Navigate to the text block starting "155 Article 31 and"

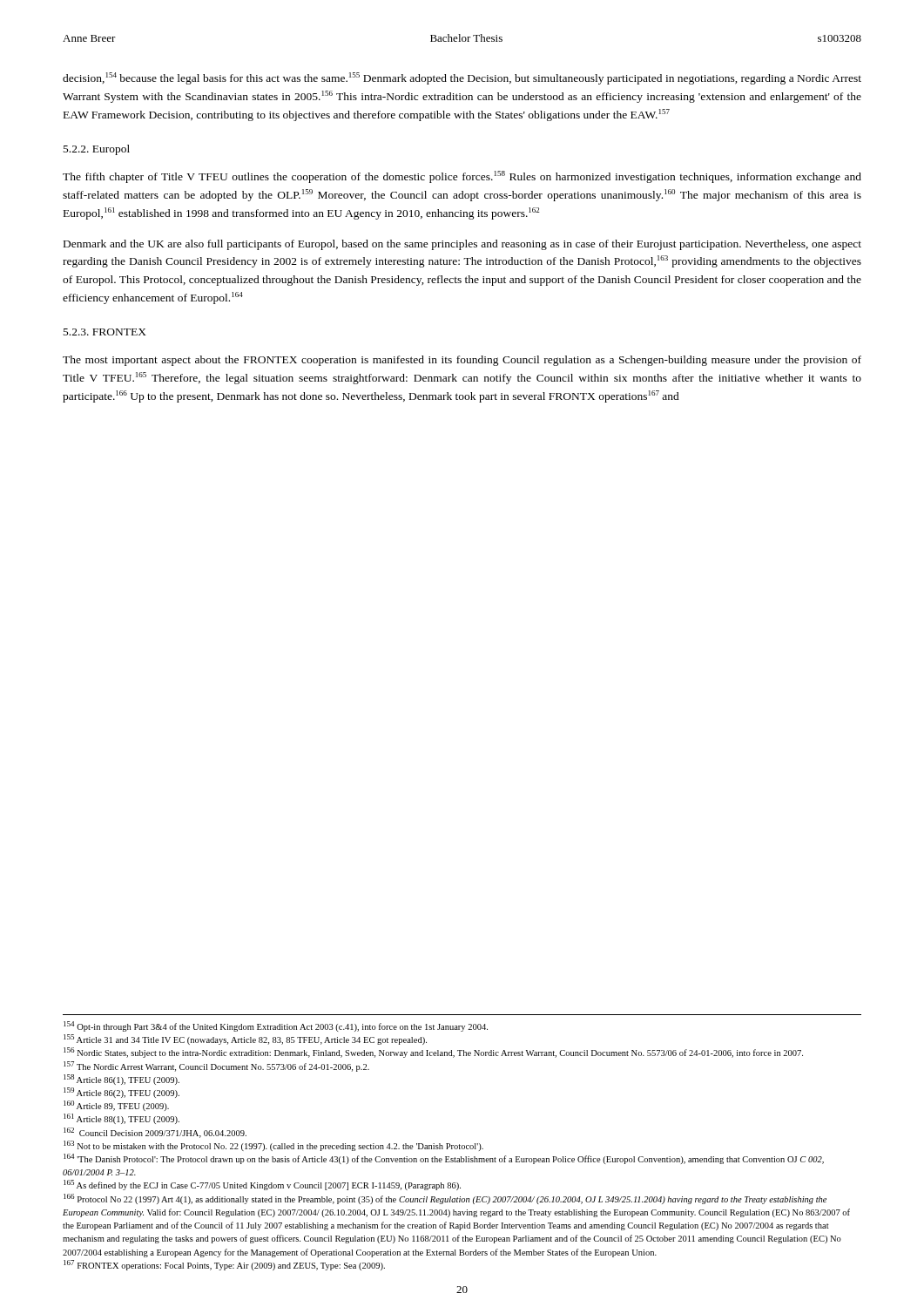point(245,1039)
